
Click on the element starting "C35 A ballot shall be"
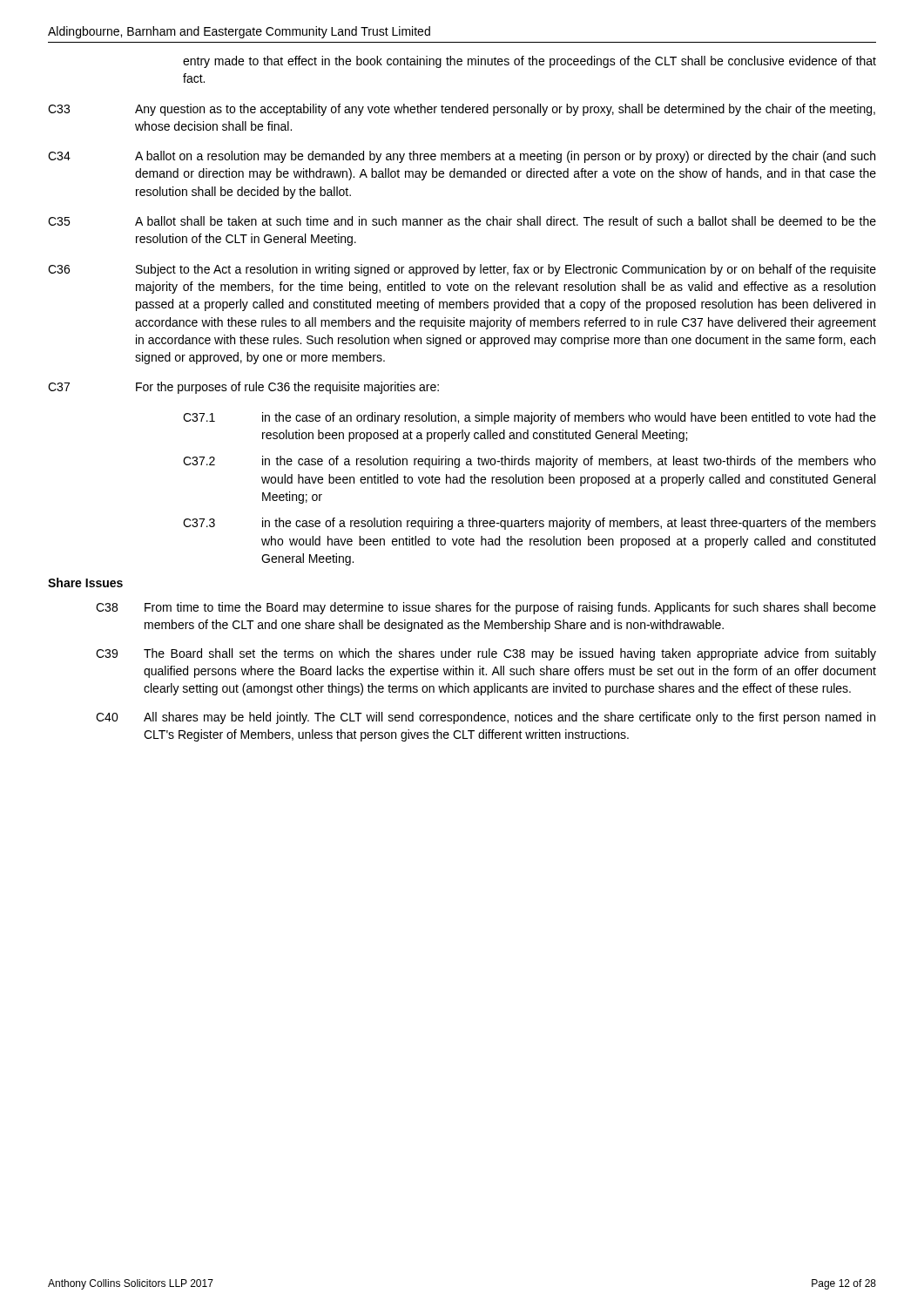pyautogui.click(x=462, y=230)
